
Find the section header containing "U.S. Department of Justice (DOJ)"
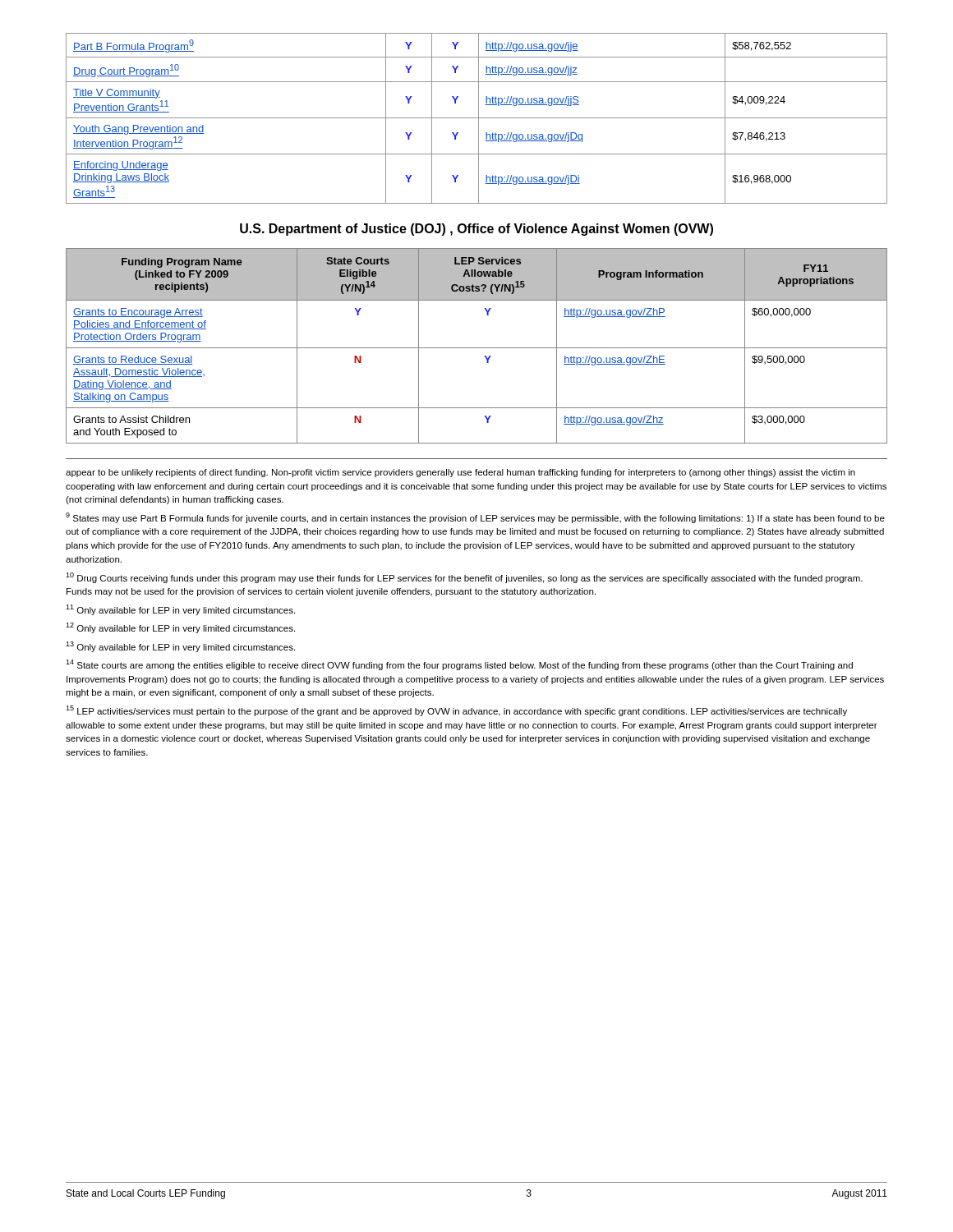(476, 228)
